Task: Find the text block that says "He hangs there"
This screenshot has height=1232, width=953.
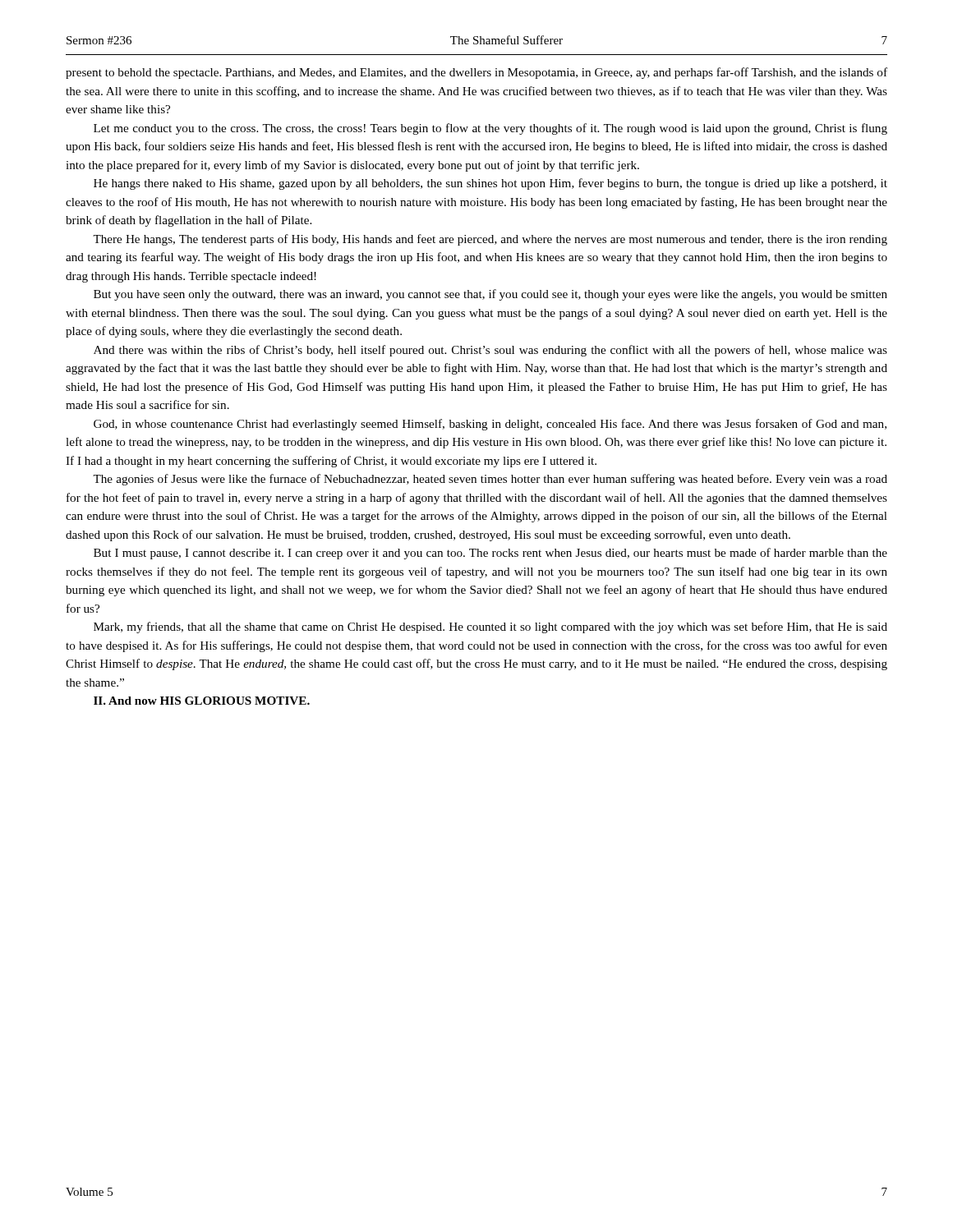Action: click(476, 202)
